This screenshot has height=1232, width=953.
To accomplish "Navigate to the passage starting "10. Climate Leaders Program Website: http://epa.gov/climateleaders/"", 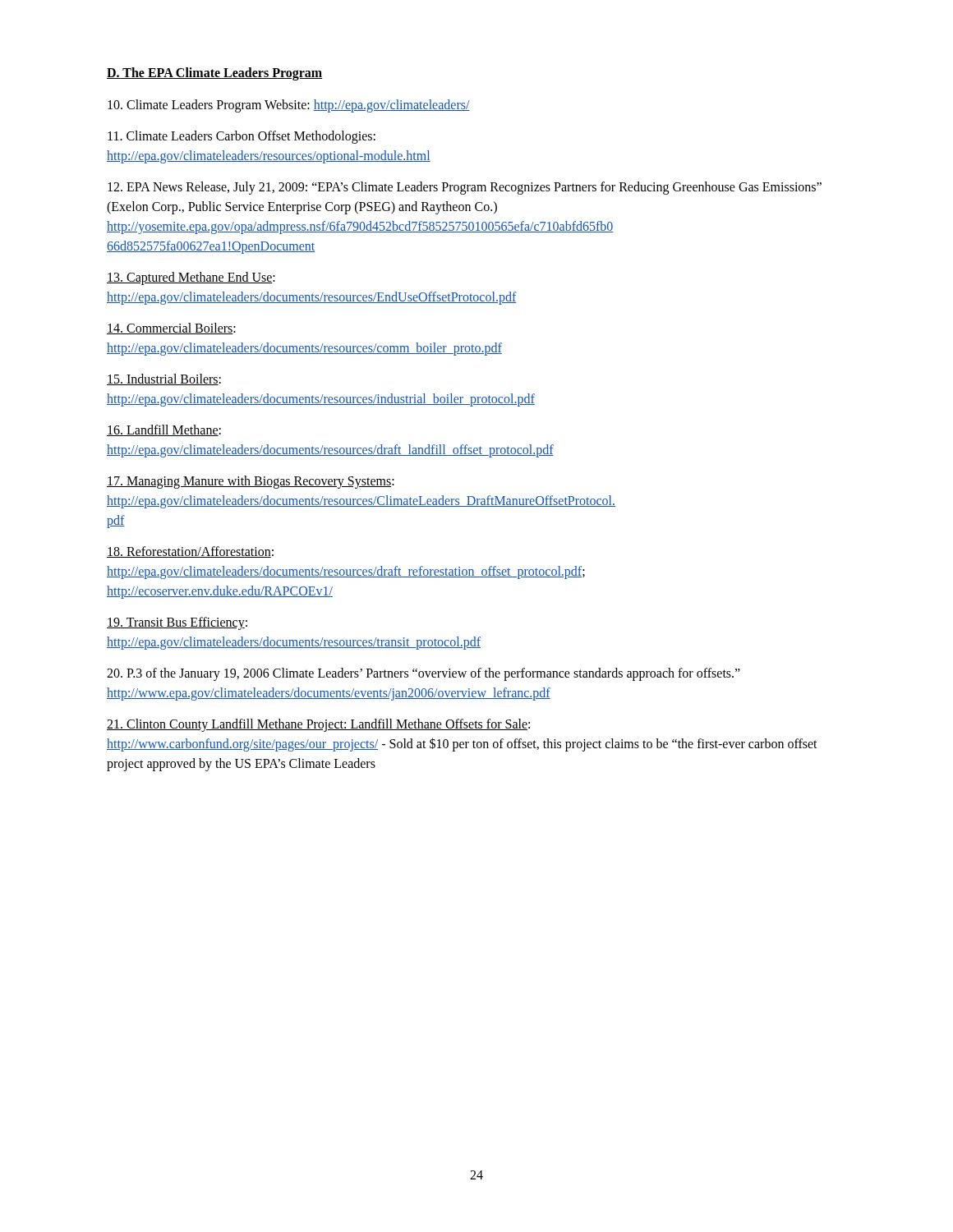I will 288,105.
